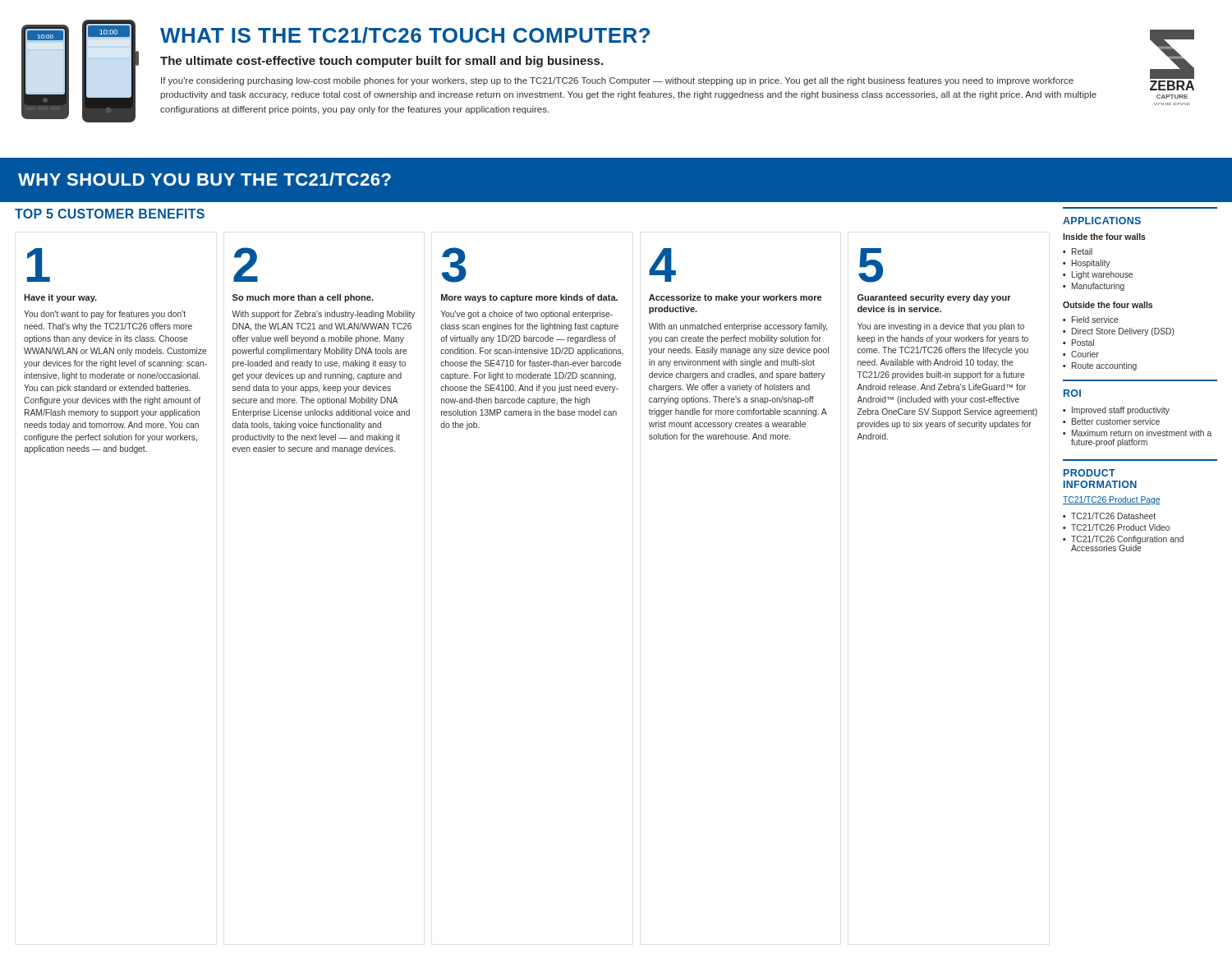The image size is (1232, 953).
Task: Click on the list item containing "• Field service"
Action: 1091,320
